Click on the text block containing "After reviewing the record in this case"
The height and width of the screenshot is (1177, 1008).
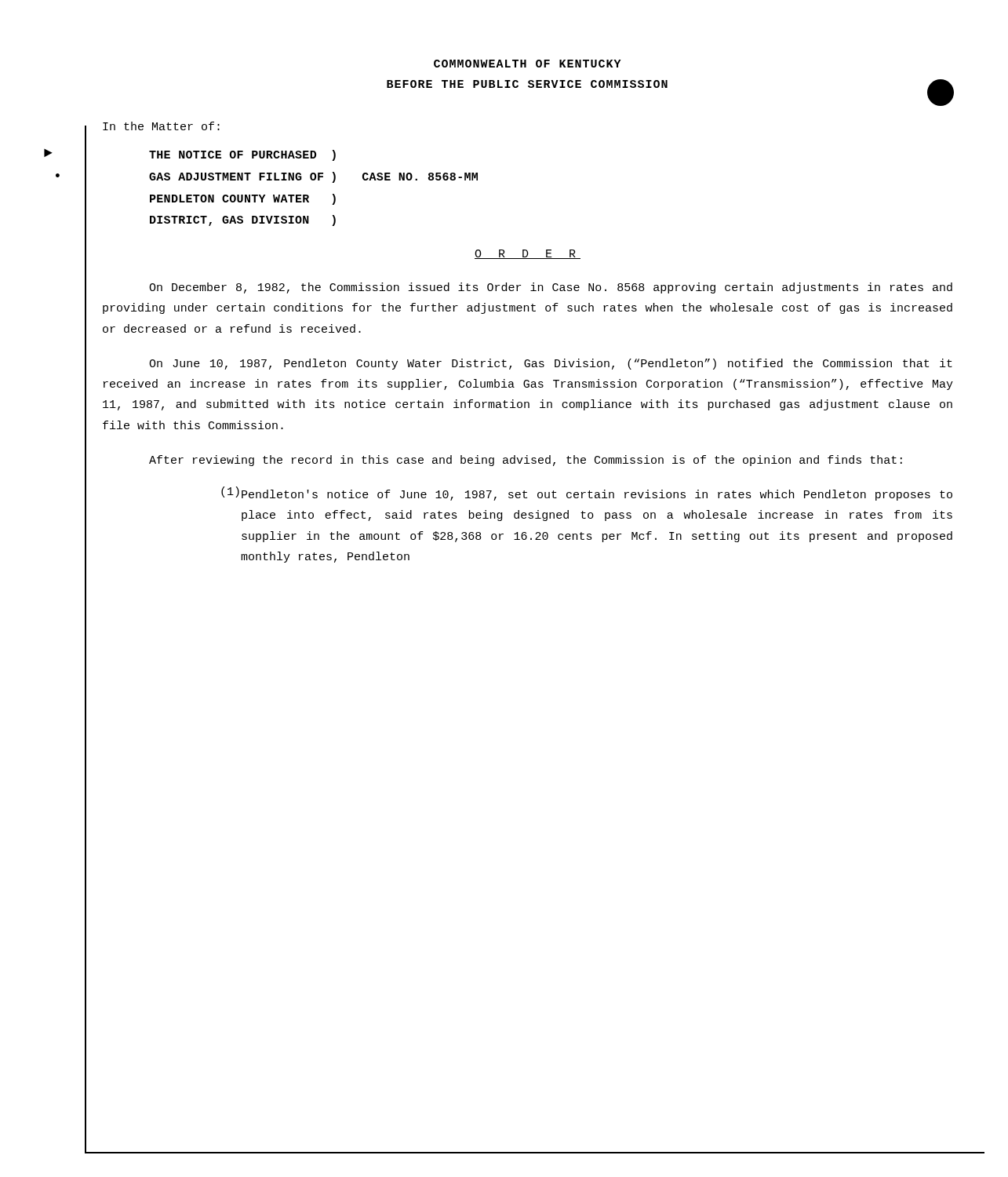tap(527, 461)
